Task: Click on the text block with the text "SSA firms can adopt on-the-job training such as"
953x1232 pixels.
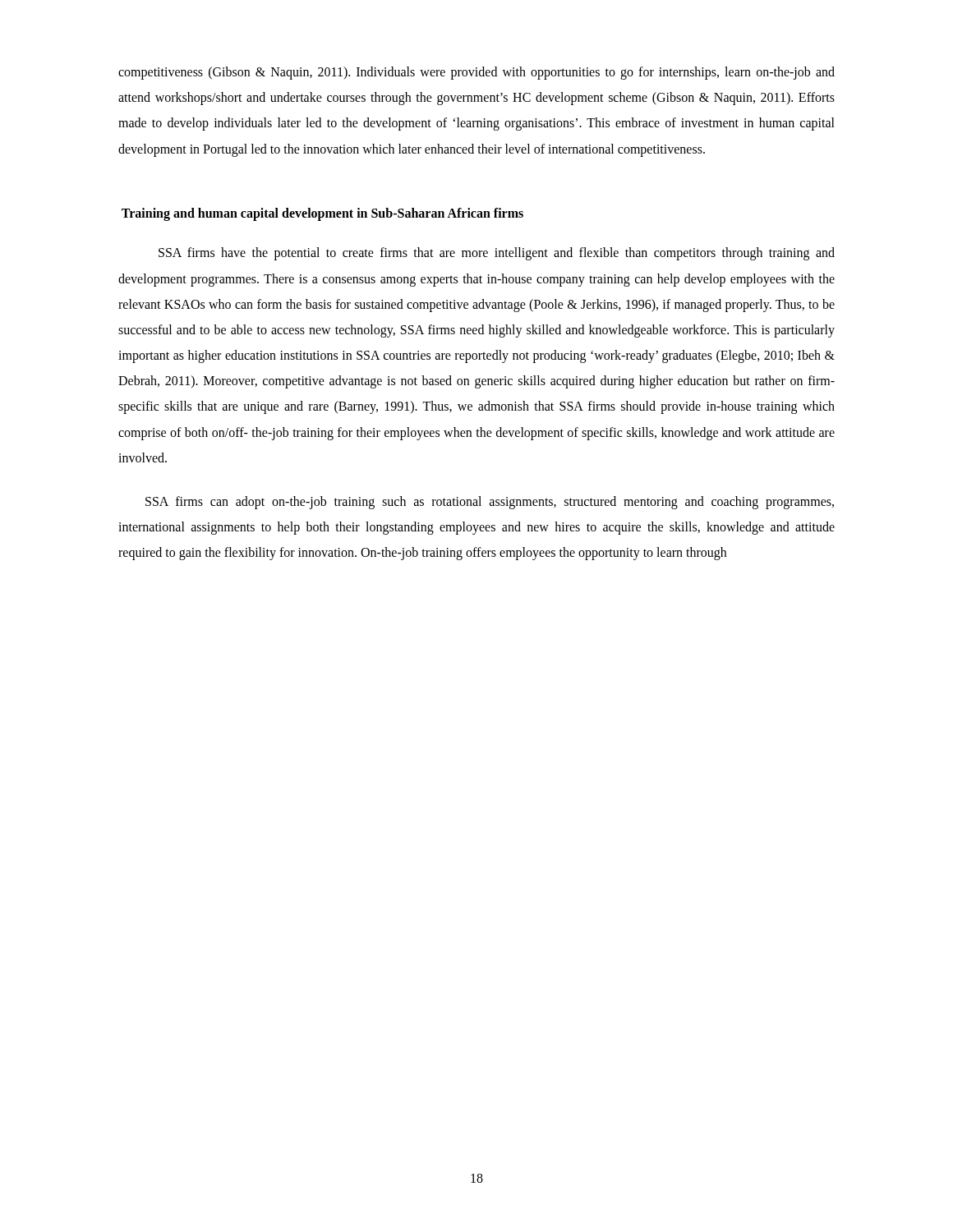Action: pos(476,527)
